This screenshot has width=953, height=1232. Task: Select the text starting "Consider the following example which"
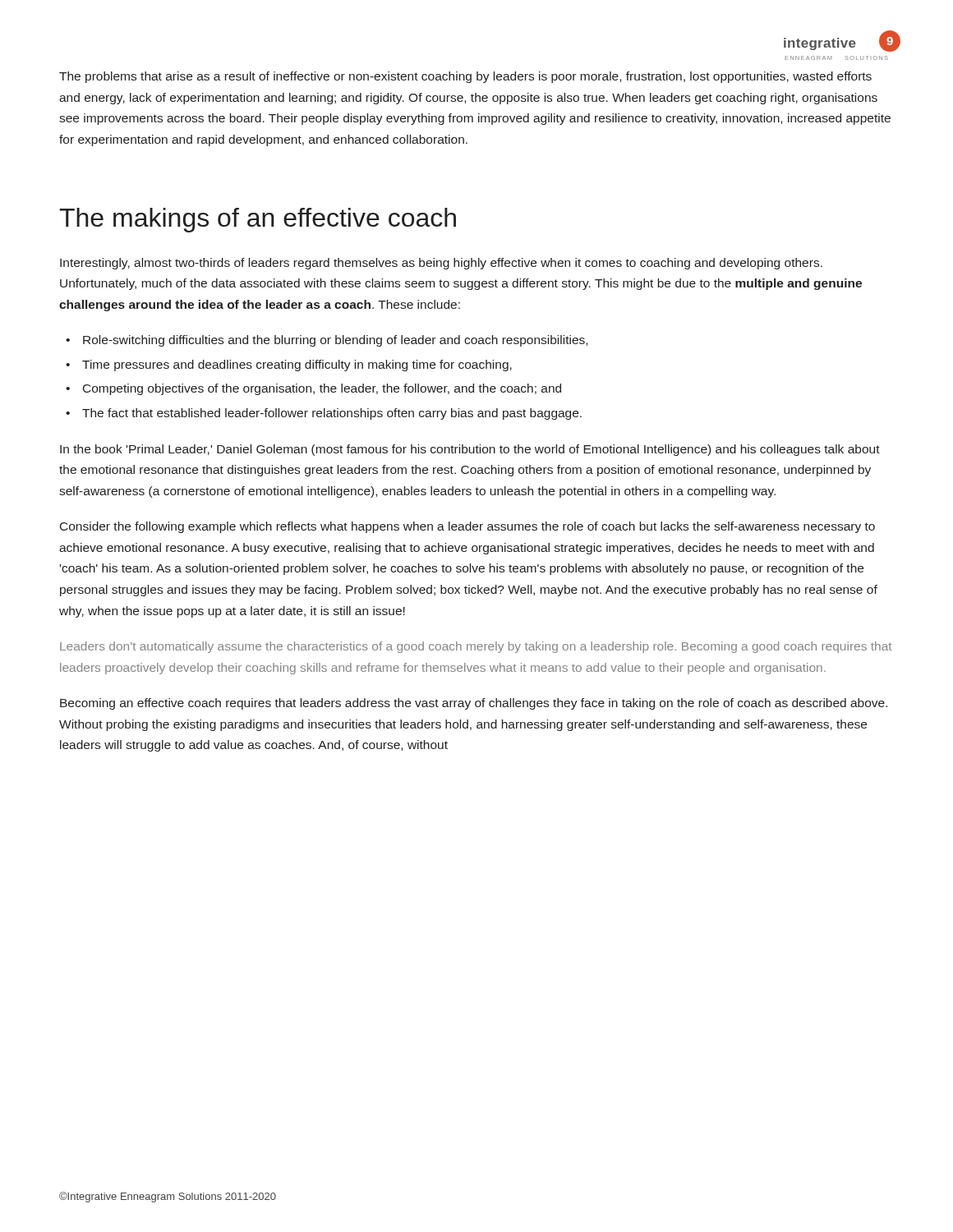click(468, 568)
